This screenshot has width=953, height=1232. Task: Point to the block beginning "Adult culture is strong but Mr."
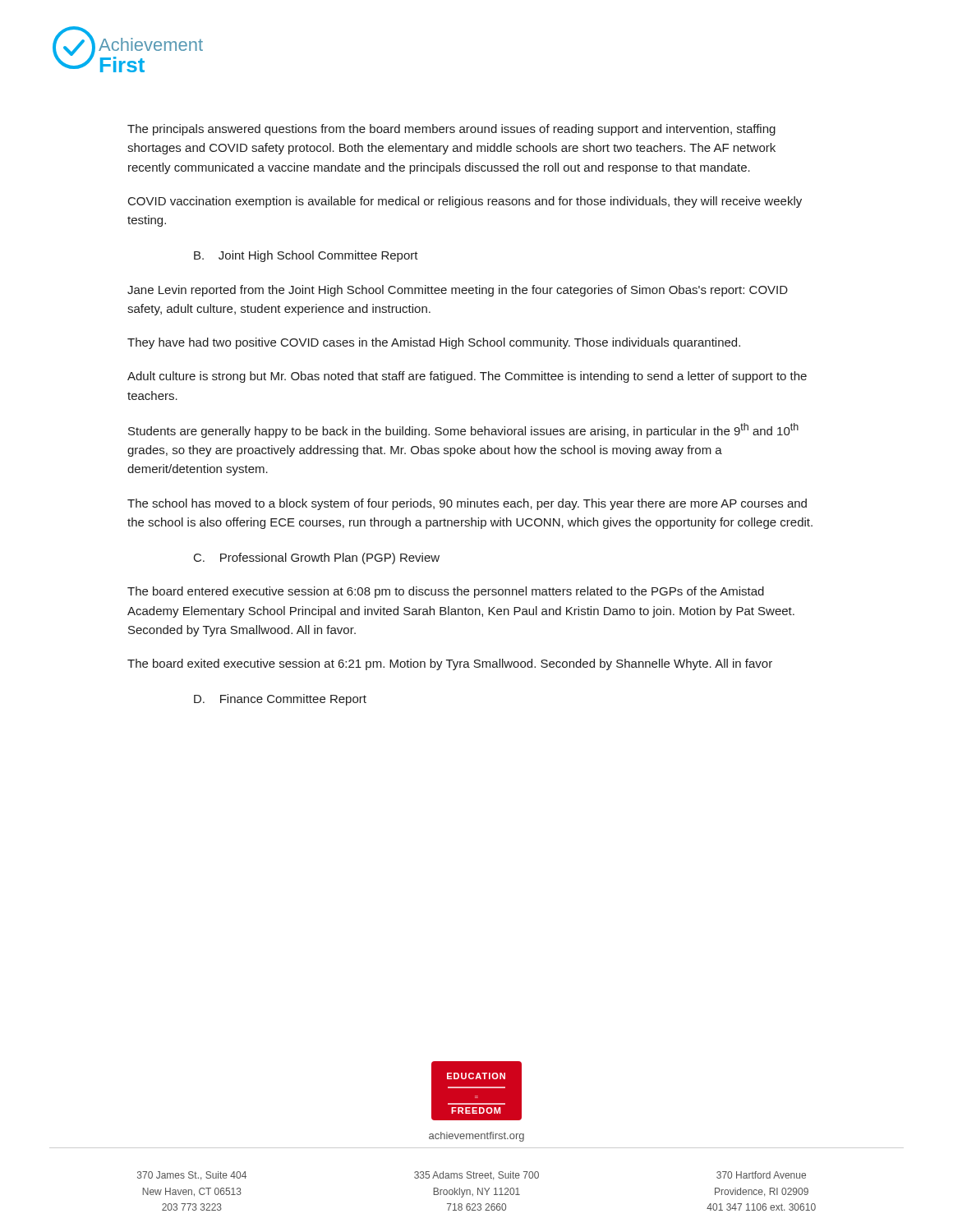click(472, 386)
